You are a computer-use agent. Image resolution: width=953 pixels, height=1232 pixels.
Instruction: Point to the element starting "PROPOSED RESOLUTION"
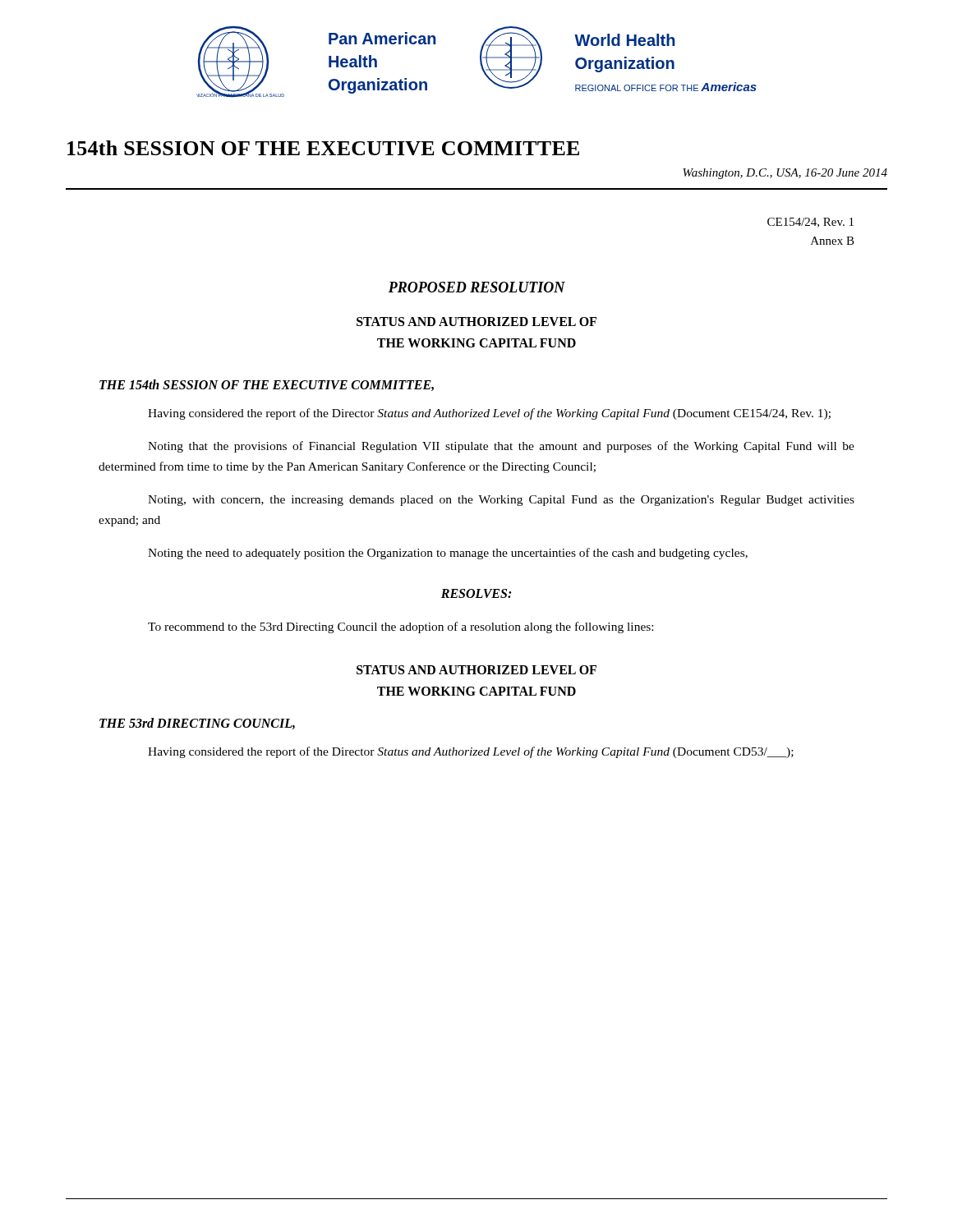pos(476,287)
